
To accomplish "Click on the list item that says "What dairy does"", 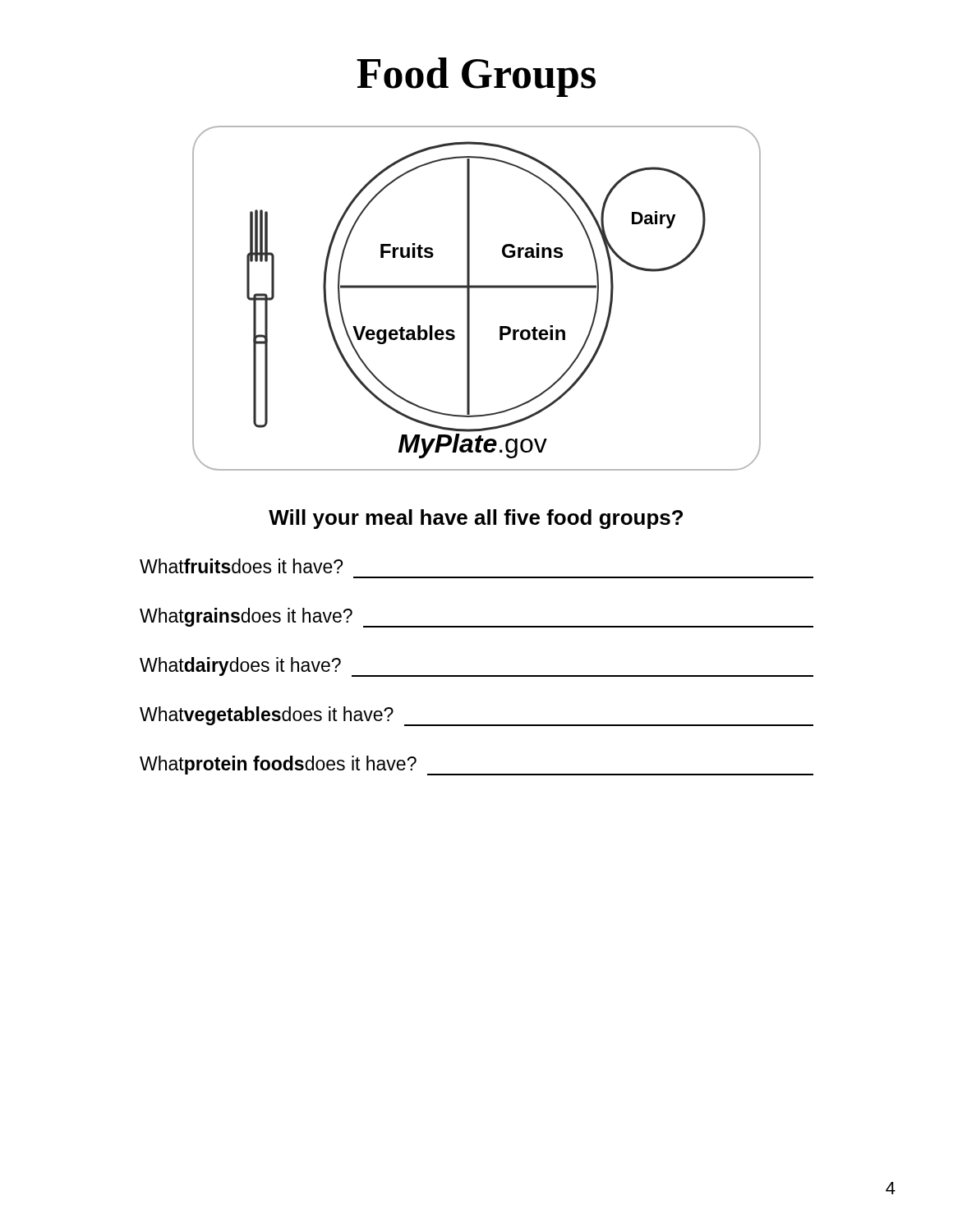I will tap(476, 665).
